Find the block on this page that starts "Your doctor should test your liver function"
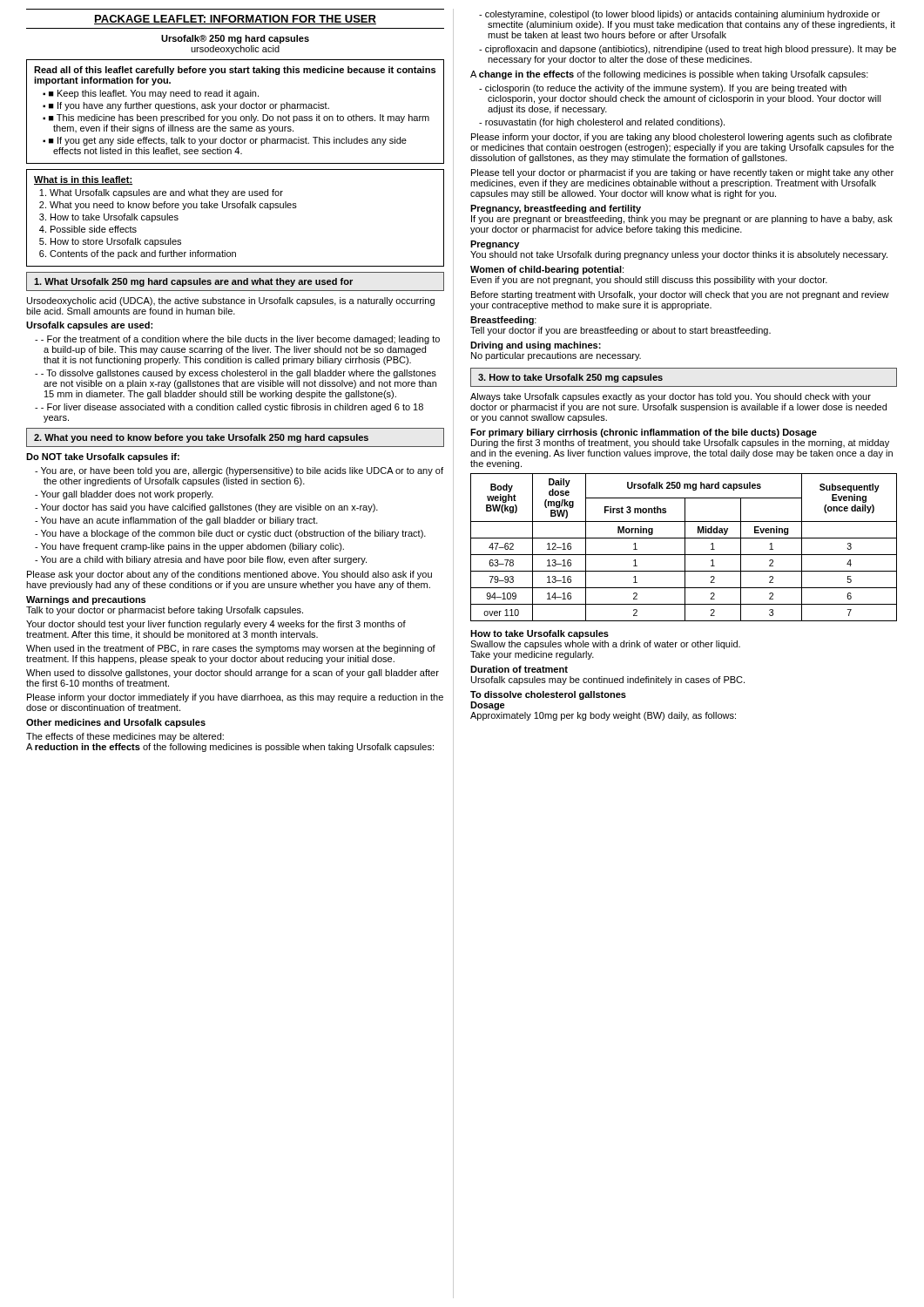The height and width of the screenshot is (1307, 924). coord(235,629)
